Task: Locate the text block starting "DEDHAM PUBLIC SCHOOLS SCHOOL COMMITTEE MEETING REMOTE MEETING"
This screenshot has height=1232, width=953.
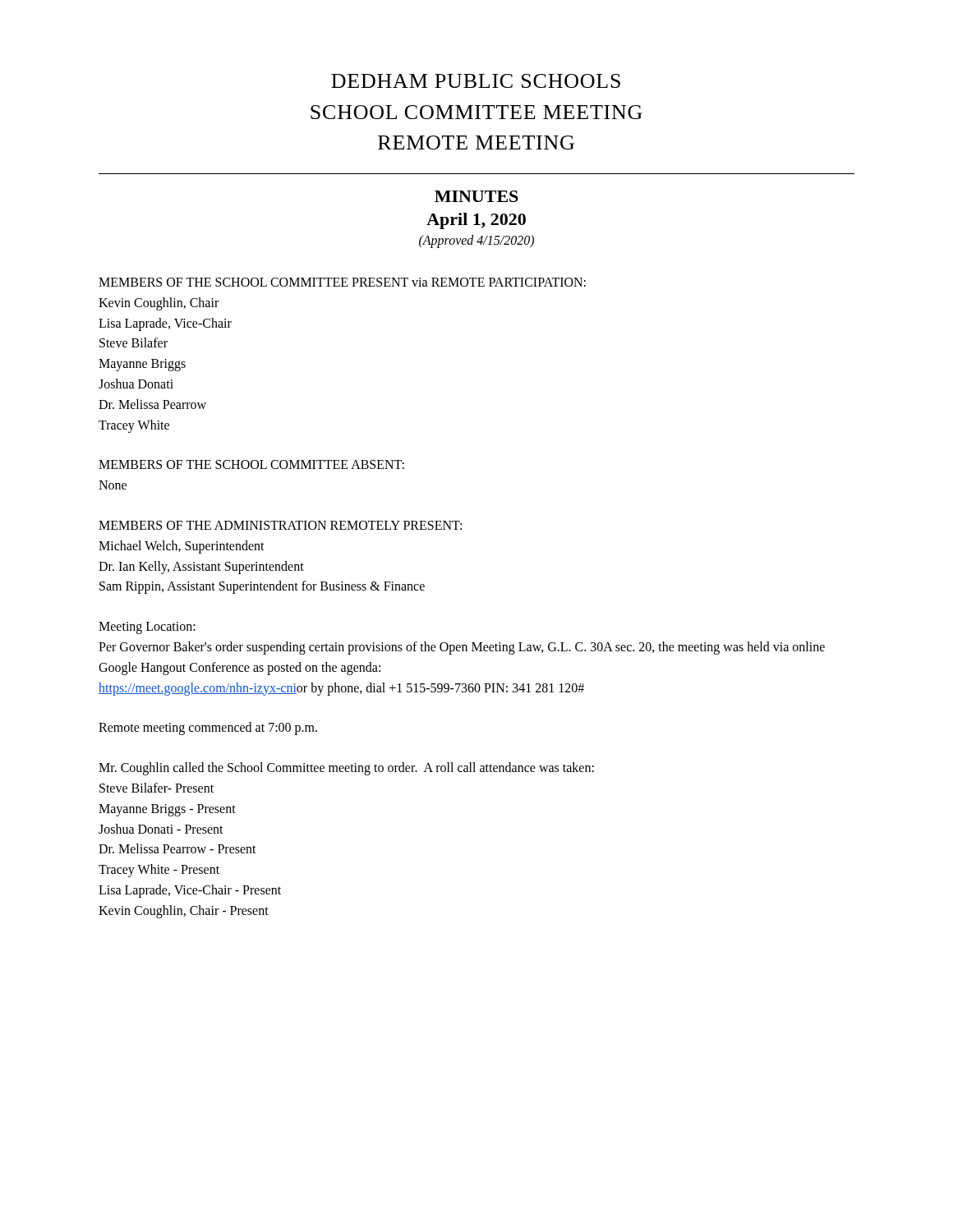Action: 476,112
